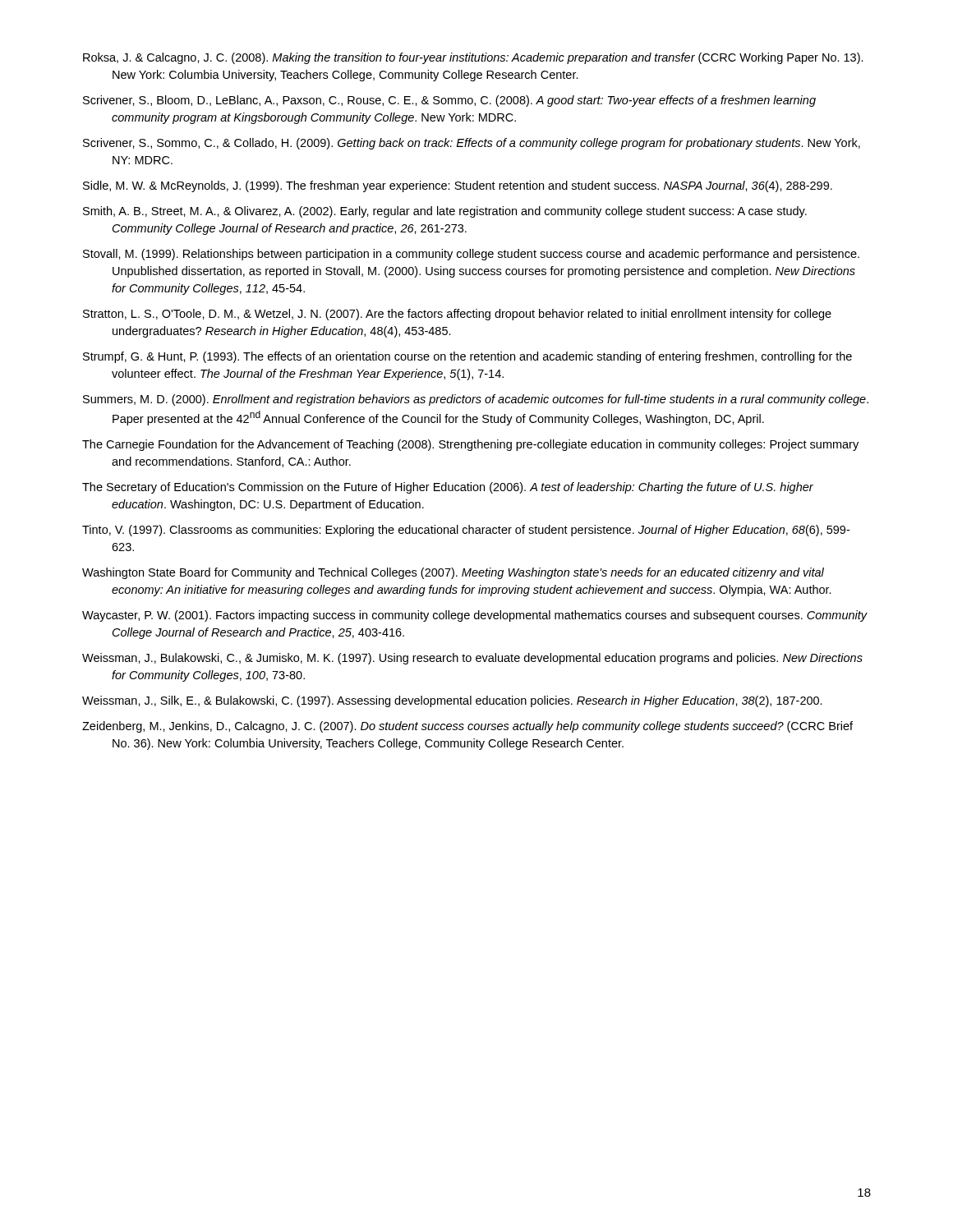The height and width of the screenshot is (1232, 953).
Task: Point to the text block starting "The Carnegie Foundation for"
Action: click(x=470, y=453)
